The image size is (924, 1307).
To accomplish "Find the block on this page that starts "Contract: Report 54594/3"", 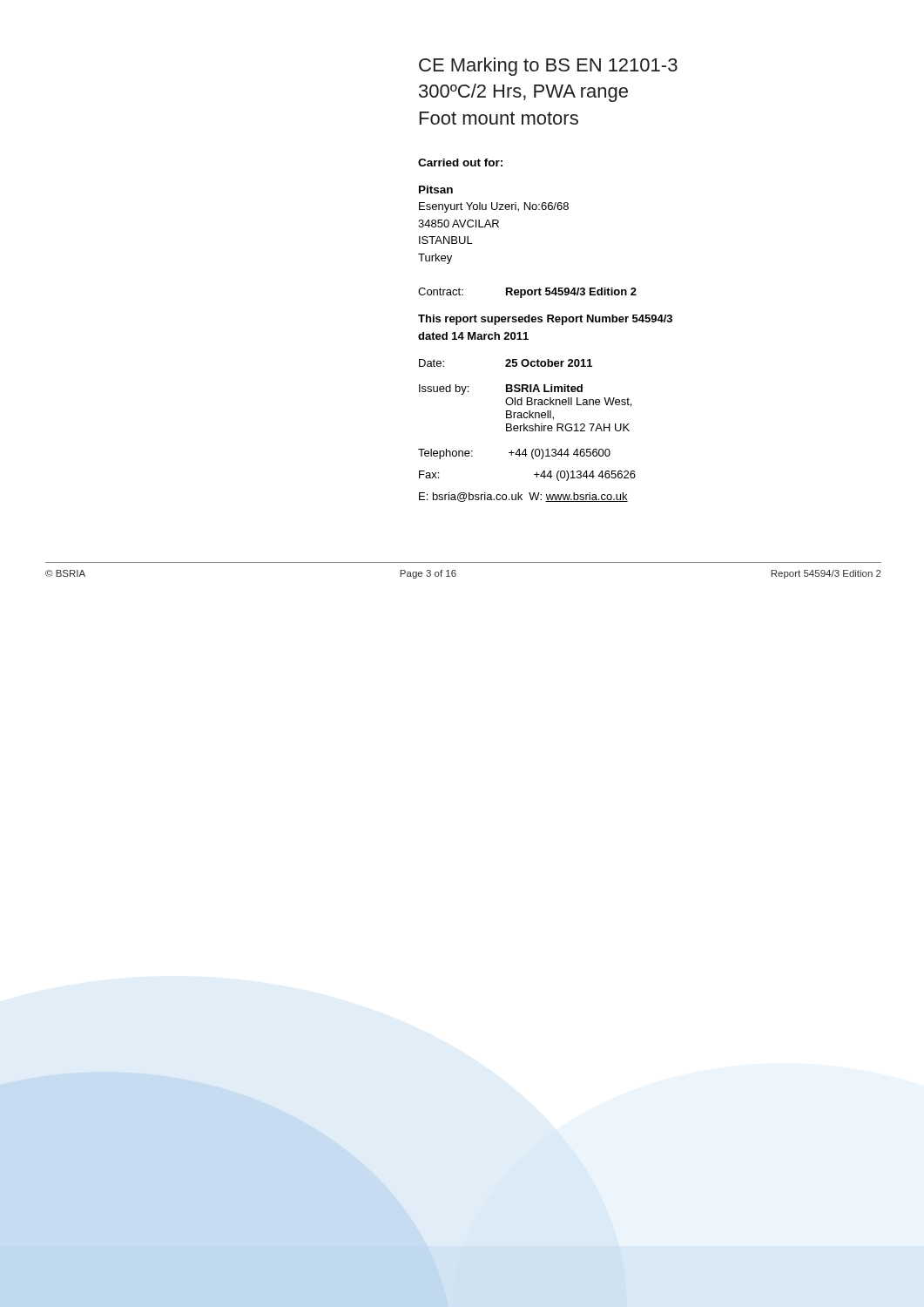I will [x=527, y=293].
